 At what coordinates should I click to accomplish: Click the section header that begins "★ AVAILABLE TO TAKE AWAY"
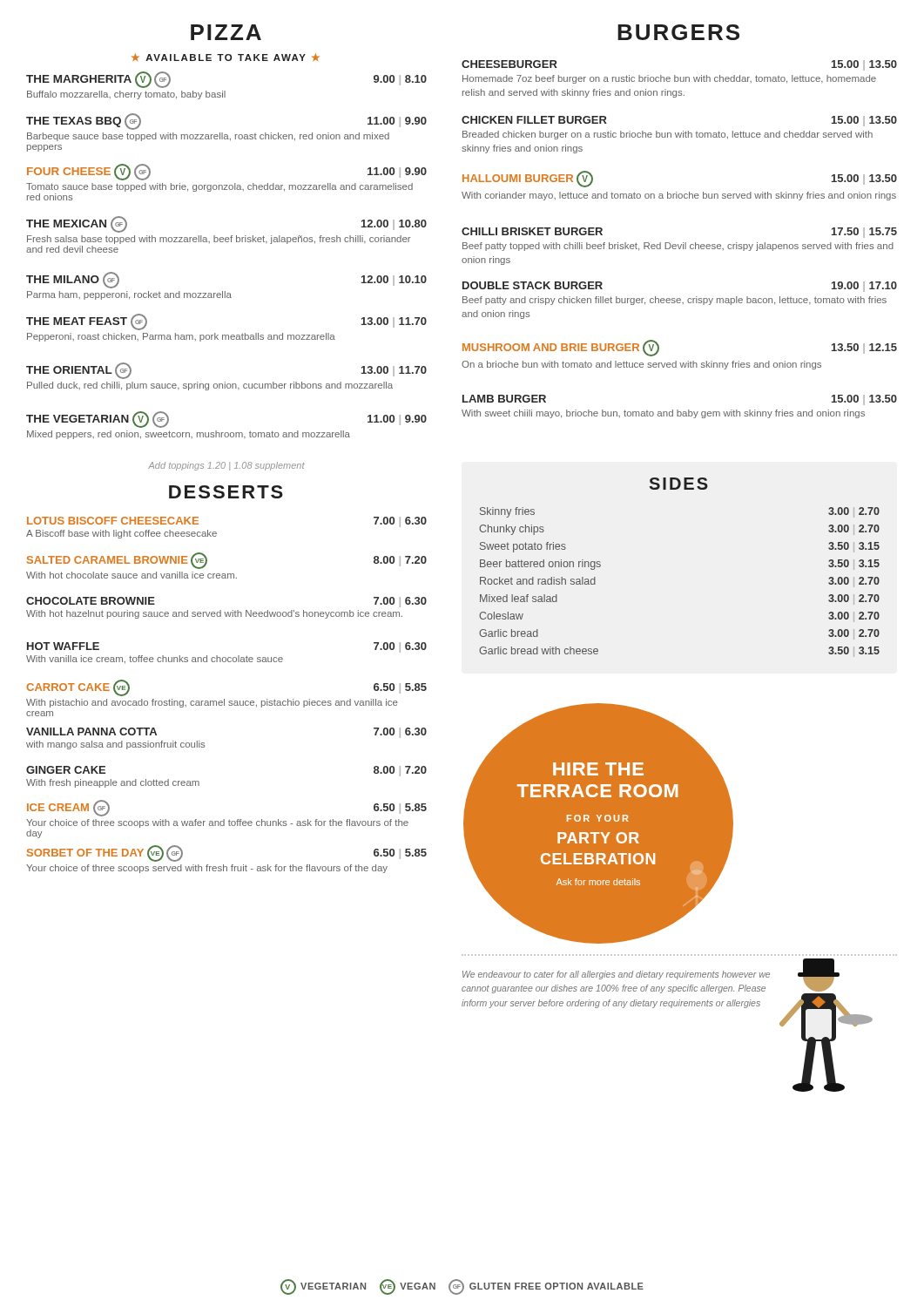click(x=226, y=58)
